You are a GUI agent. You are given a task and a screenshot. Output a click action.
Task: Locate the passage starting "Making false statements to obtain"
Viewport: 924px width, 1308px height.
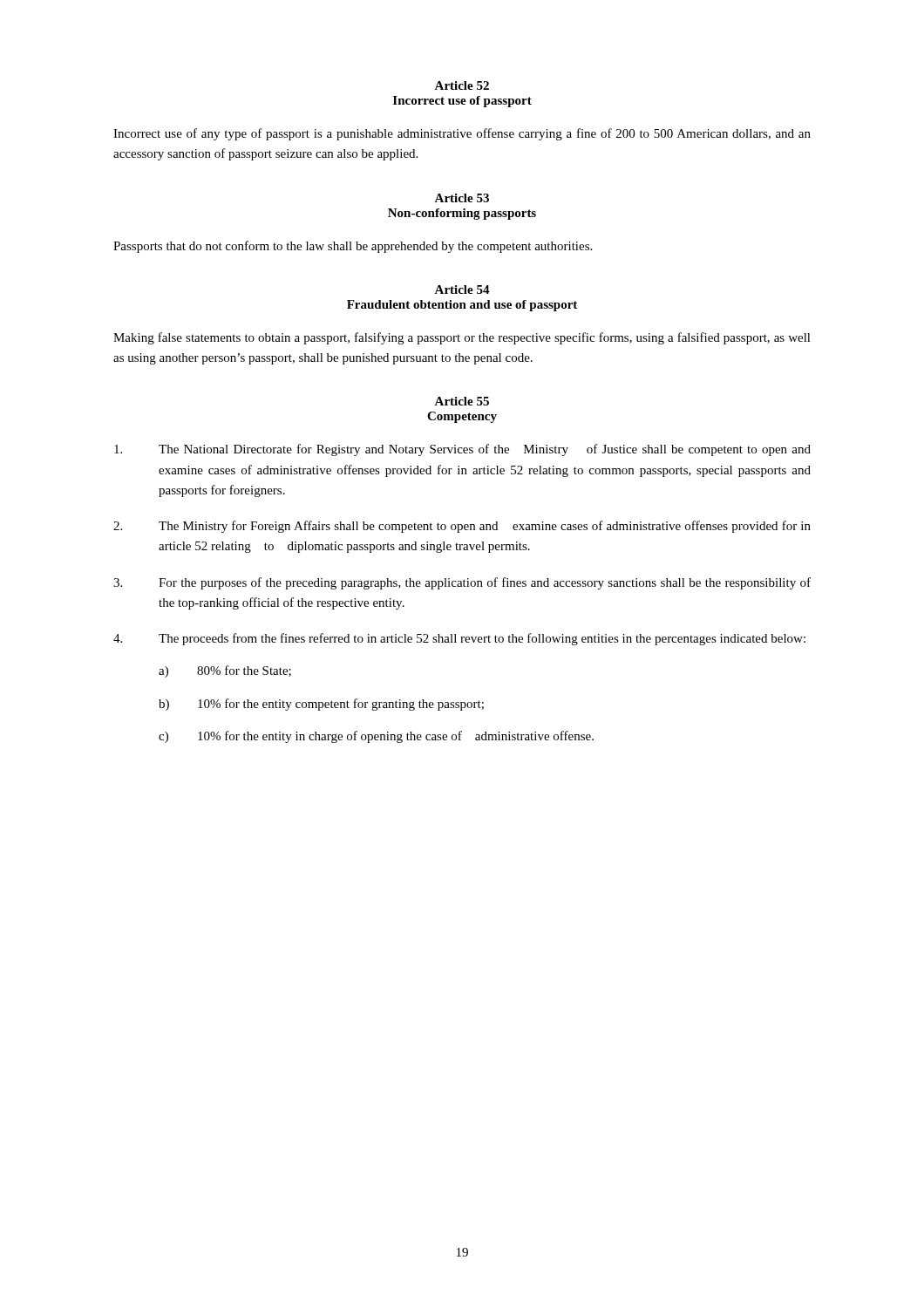(462, 347)
